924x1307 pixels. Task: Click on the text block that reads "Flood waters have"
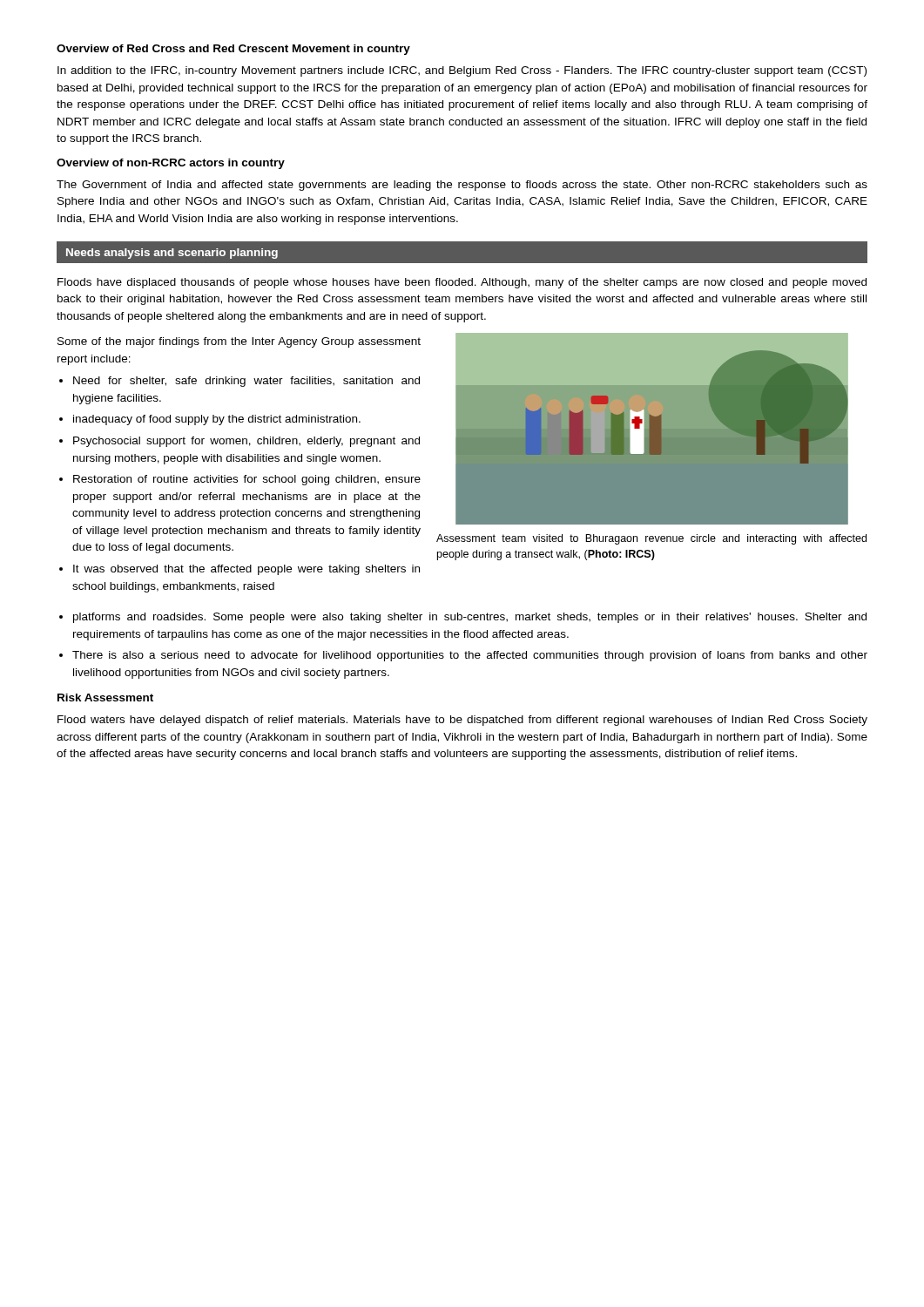coord(462,737)
